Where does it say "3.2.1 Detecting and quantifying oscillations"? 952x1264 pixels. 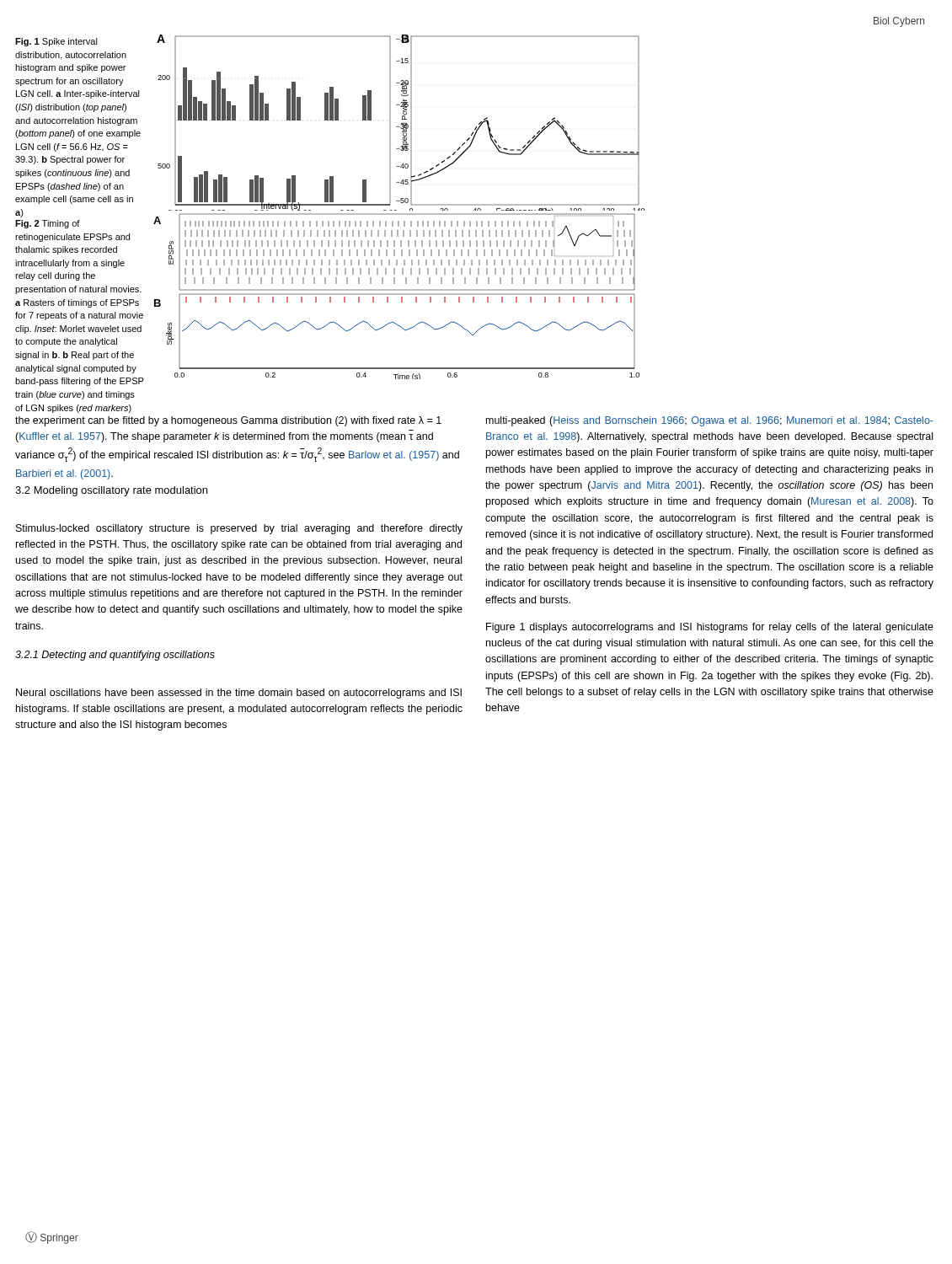pyautogui.click(x=115, y=655)
